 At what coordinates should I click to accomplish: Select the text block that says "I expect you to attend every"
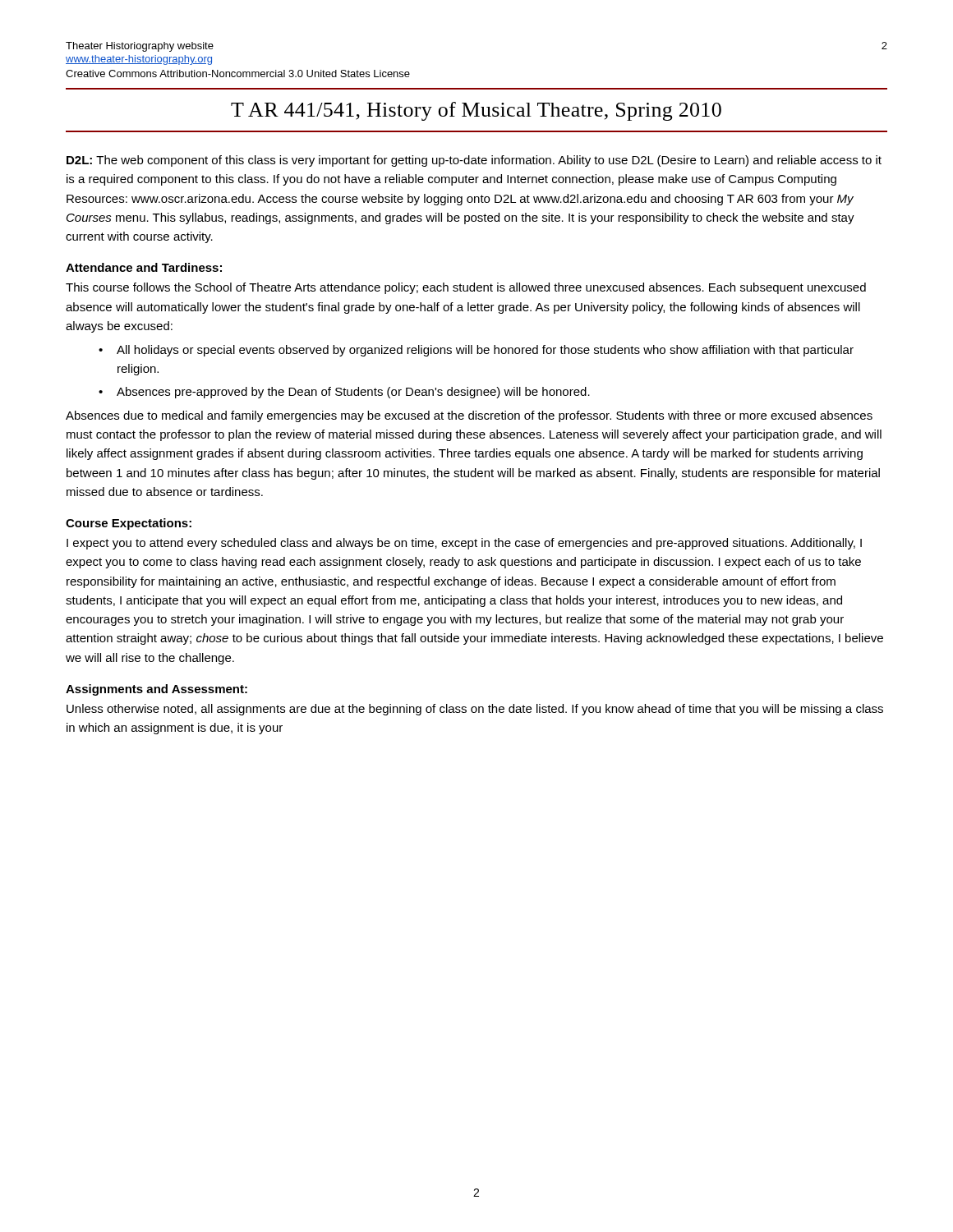coord(475,600)
